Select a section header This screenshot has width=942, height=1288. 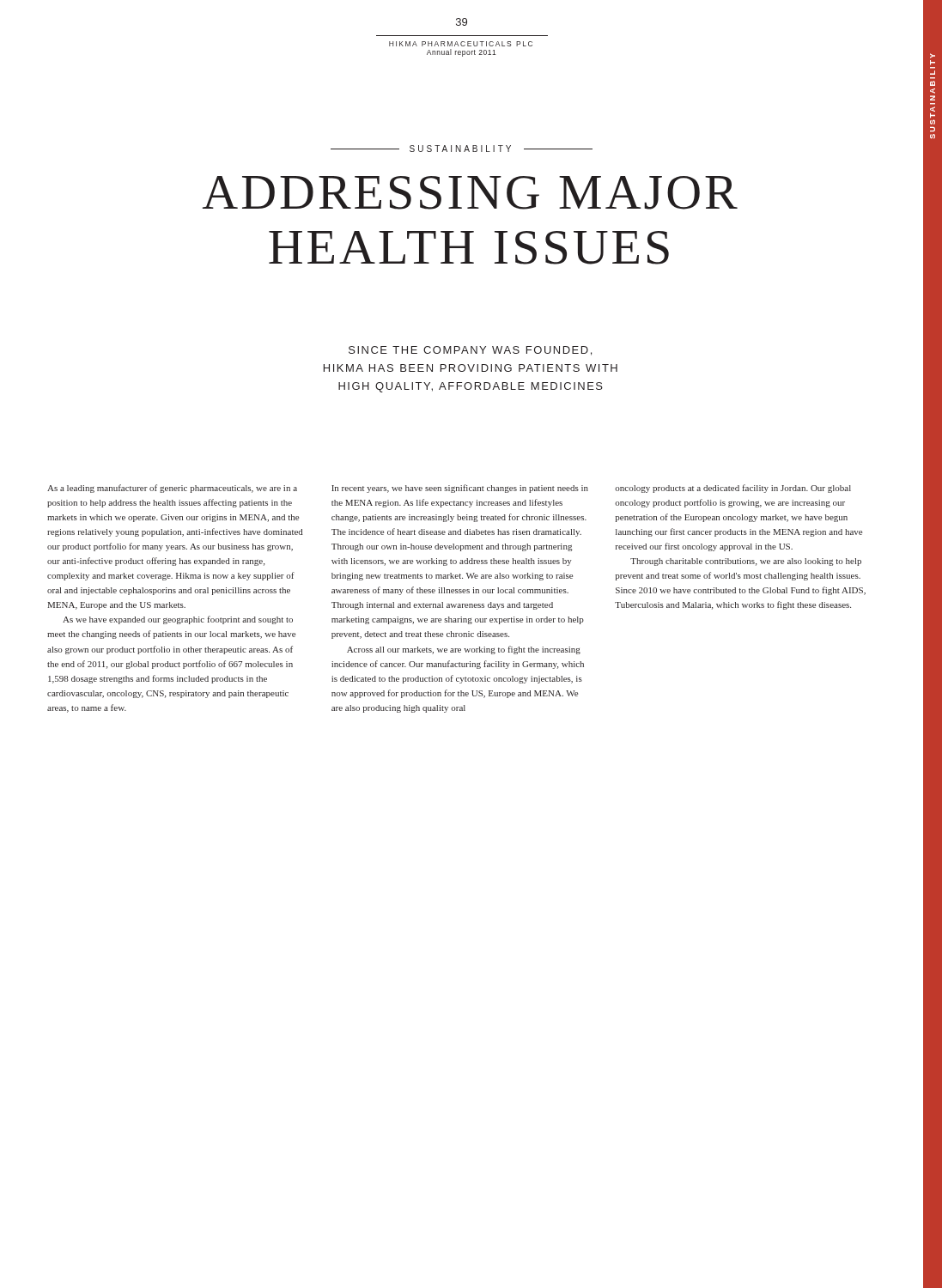pyautogui.click(x=462, y=149)
